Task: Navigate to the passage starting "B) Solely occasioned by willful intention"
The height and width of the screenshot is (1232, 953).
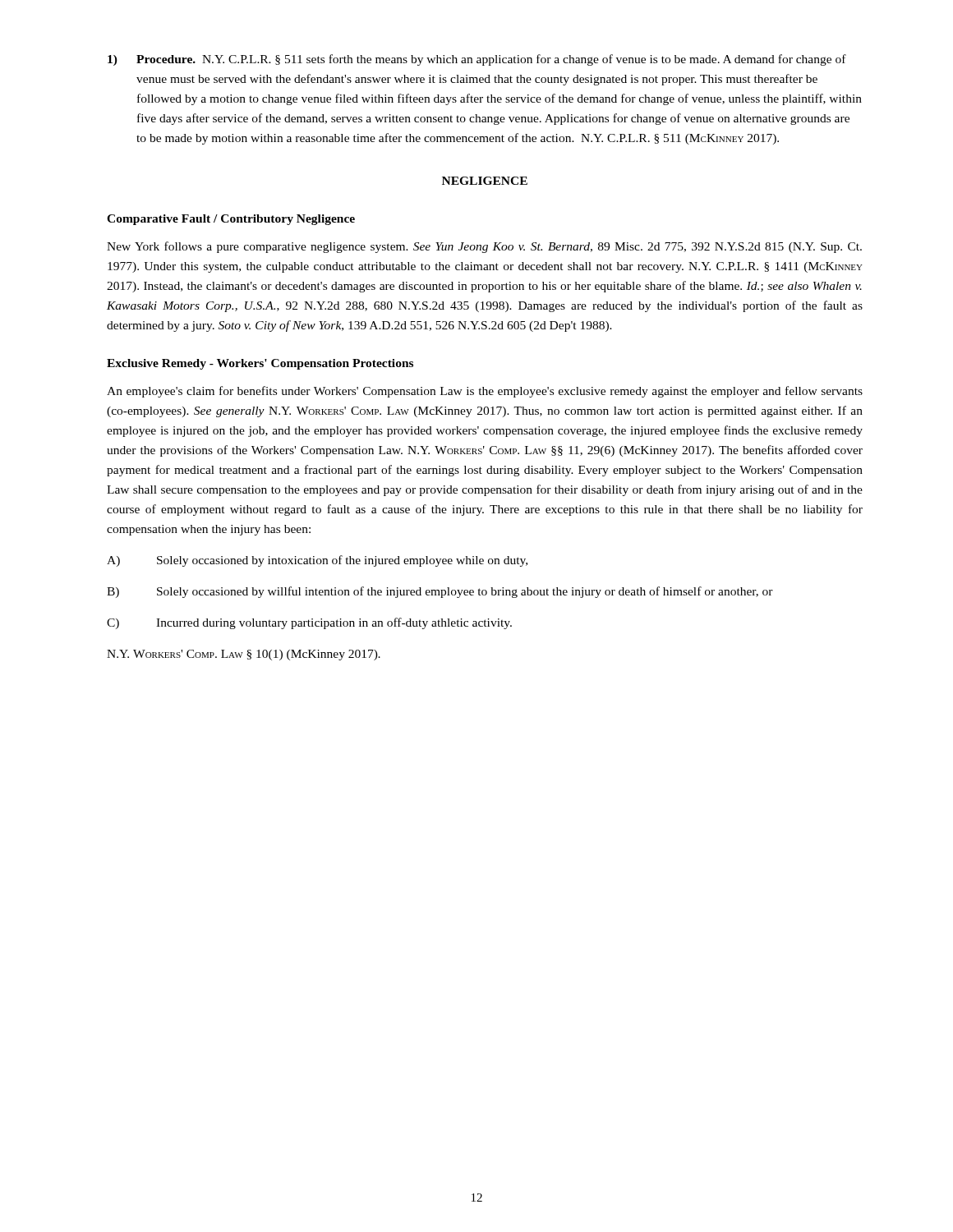Action: [x=485, y=592]
